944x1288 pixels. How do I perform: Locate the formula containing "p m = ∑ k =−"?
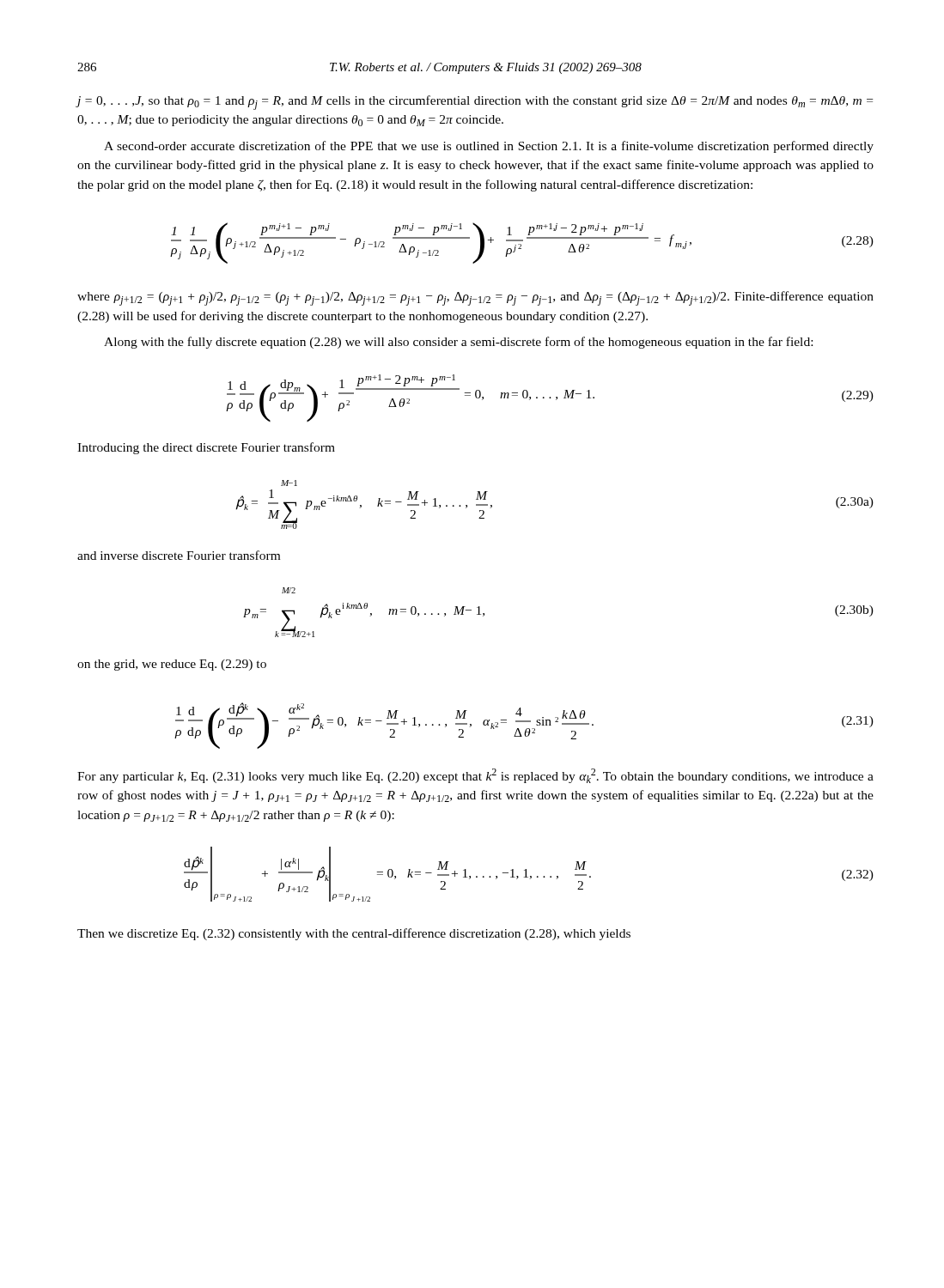[475, 610]
